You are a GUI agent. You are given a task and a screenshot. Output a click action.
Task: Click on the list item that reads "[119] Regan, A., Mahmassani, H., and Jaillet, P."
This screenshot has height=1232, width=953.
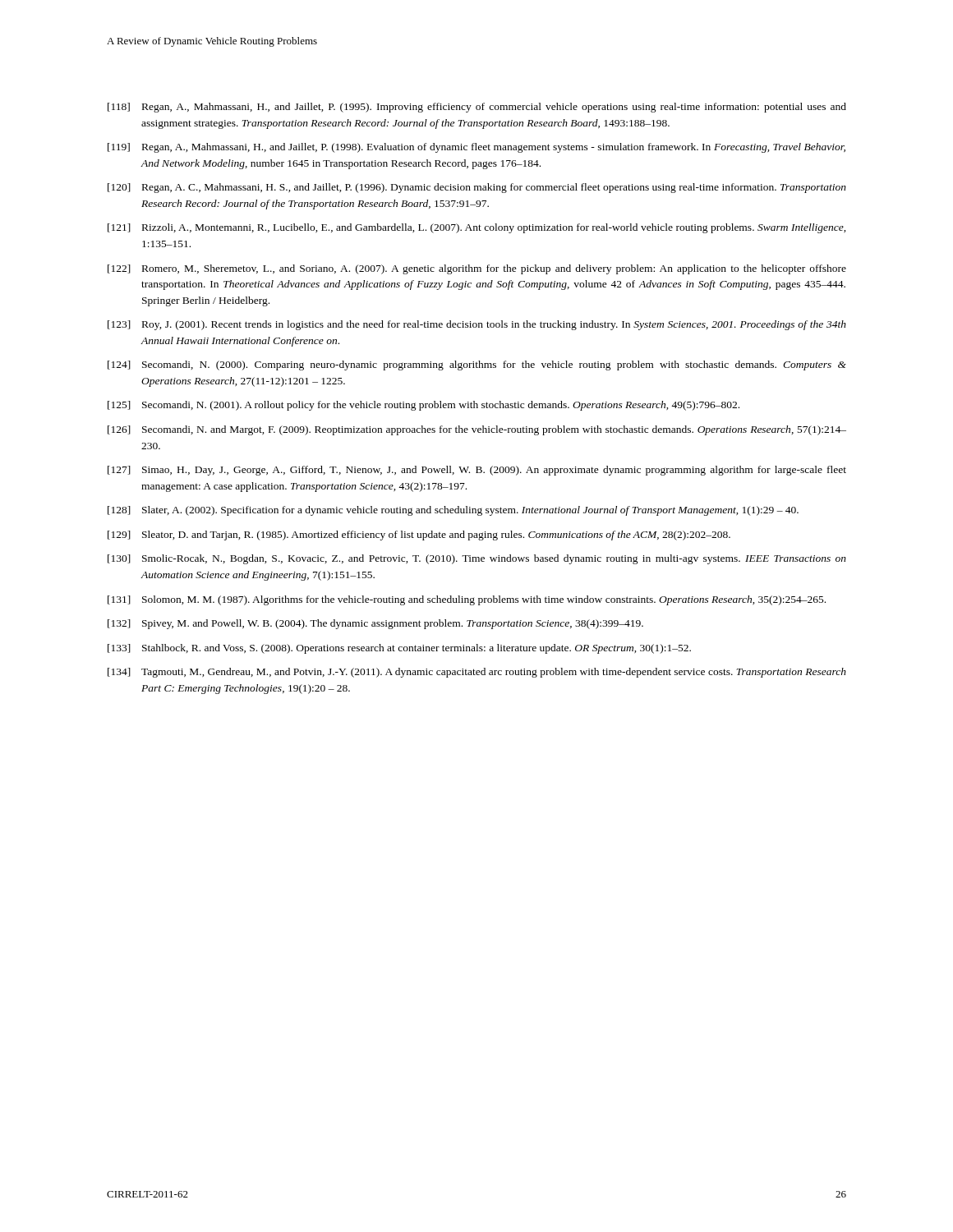point(476,155)
